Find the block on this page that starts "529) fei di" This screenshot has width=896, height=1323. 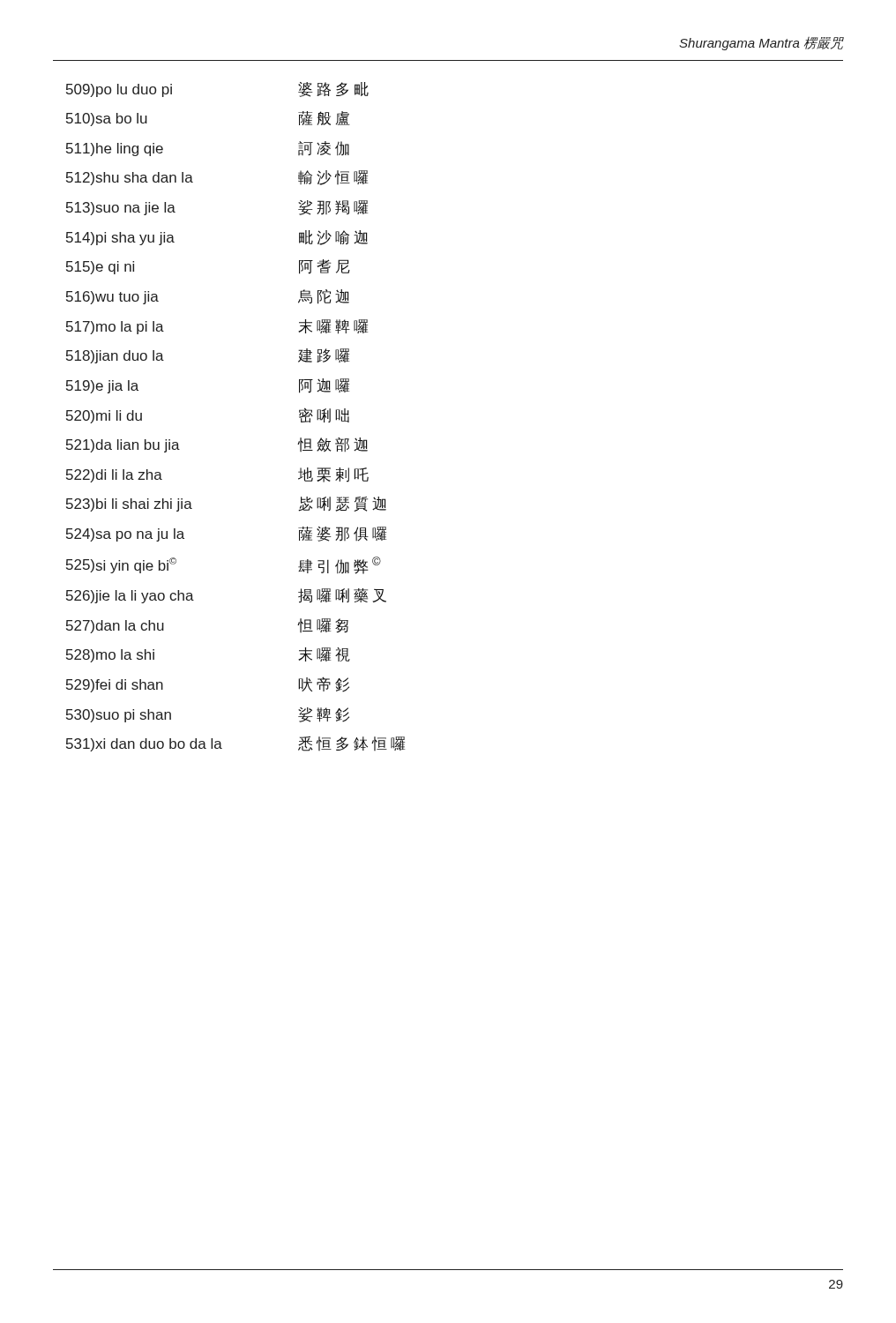pos(118,684)
